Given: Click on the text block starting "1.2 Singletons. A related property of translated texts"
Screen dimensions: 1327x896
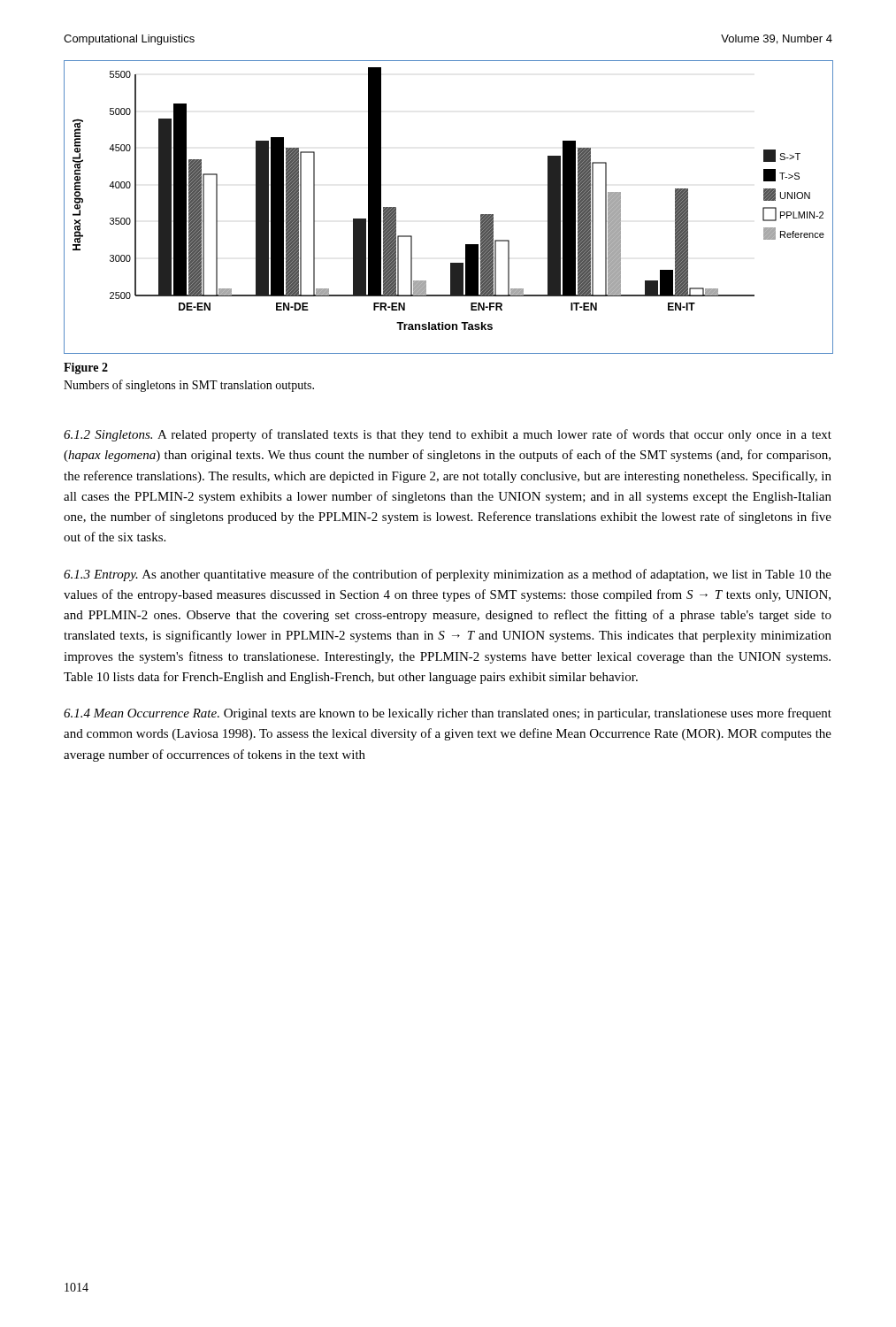Looking at the screenshot, I should pos(448,486).
